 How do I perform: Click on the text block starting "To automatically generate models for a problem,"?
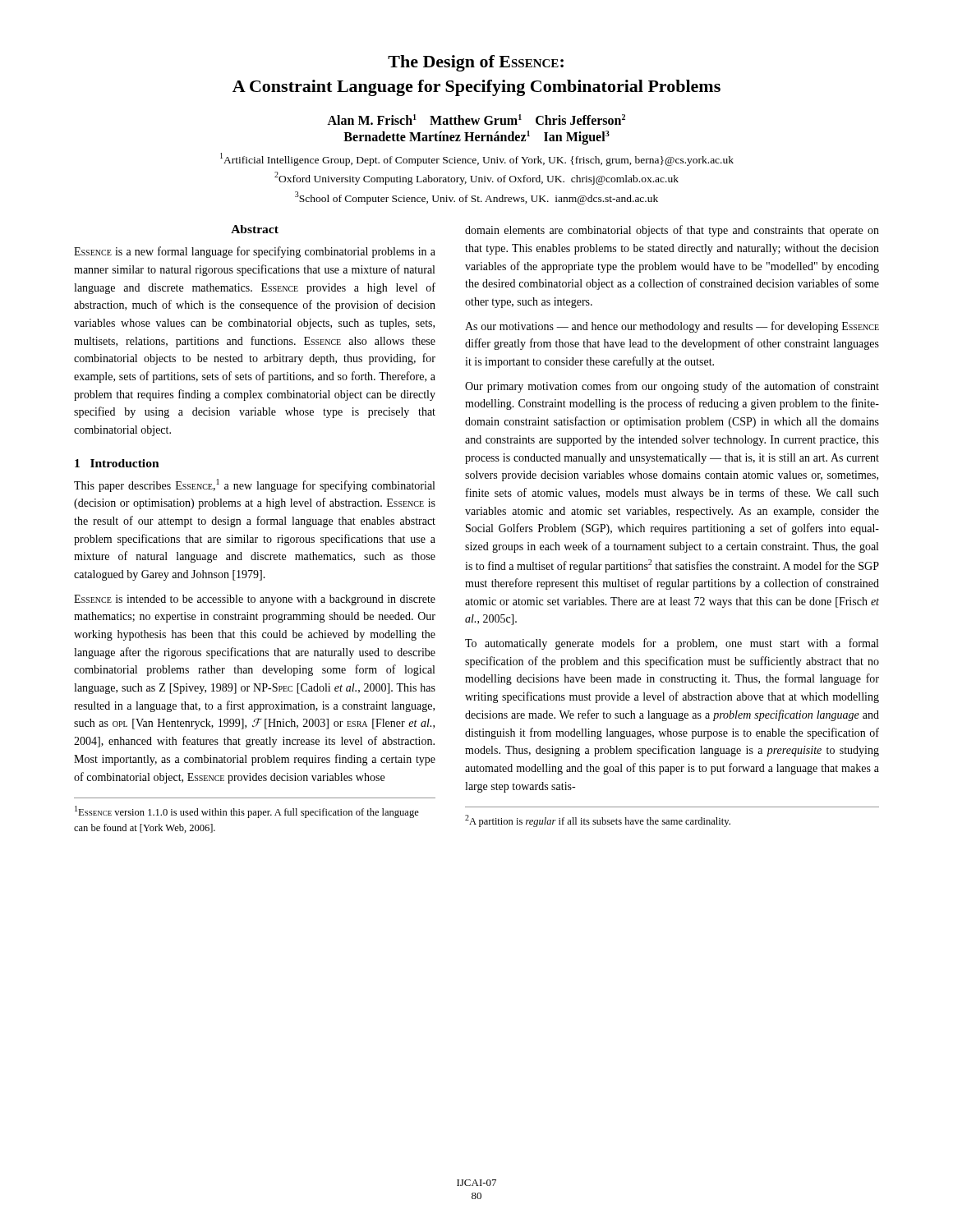point(672,715)
